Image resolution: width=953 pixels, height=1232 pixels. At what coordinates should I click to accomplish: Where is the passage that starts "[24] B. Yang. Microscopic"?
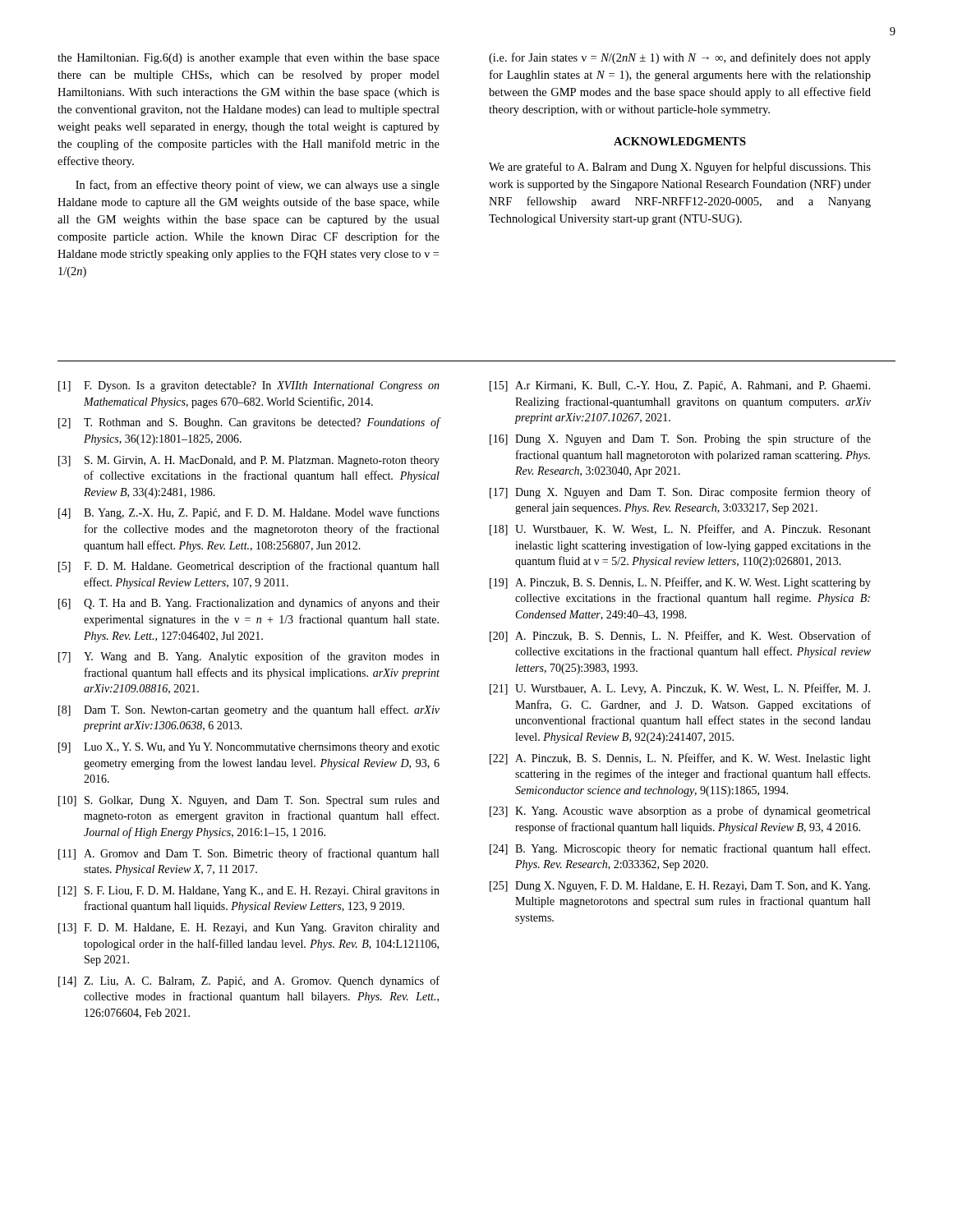[680, 857]
